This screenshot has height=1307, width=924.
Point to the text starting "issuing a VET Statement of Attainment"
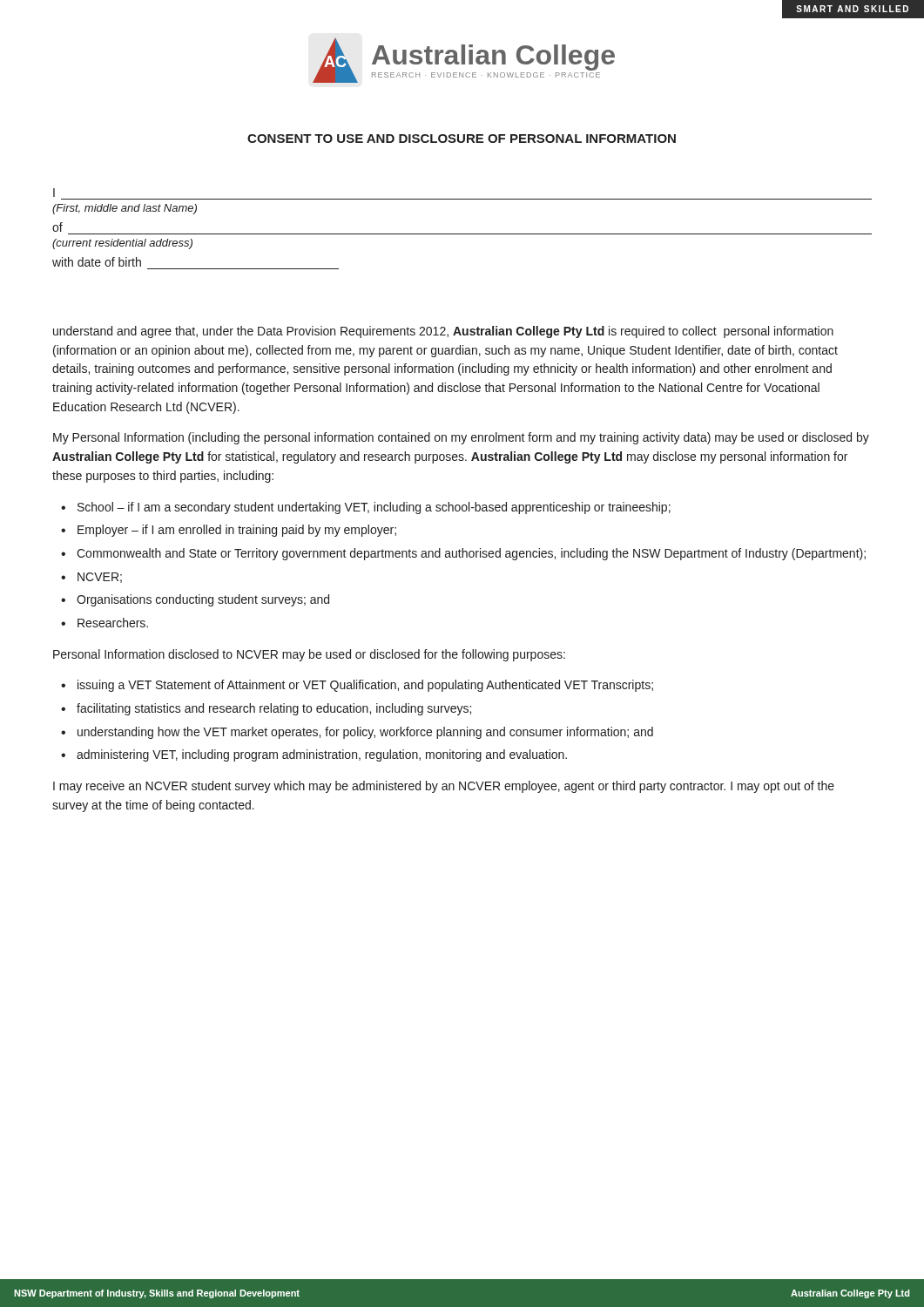(365, 685)
